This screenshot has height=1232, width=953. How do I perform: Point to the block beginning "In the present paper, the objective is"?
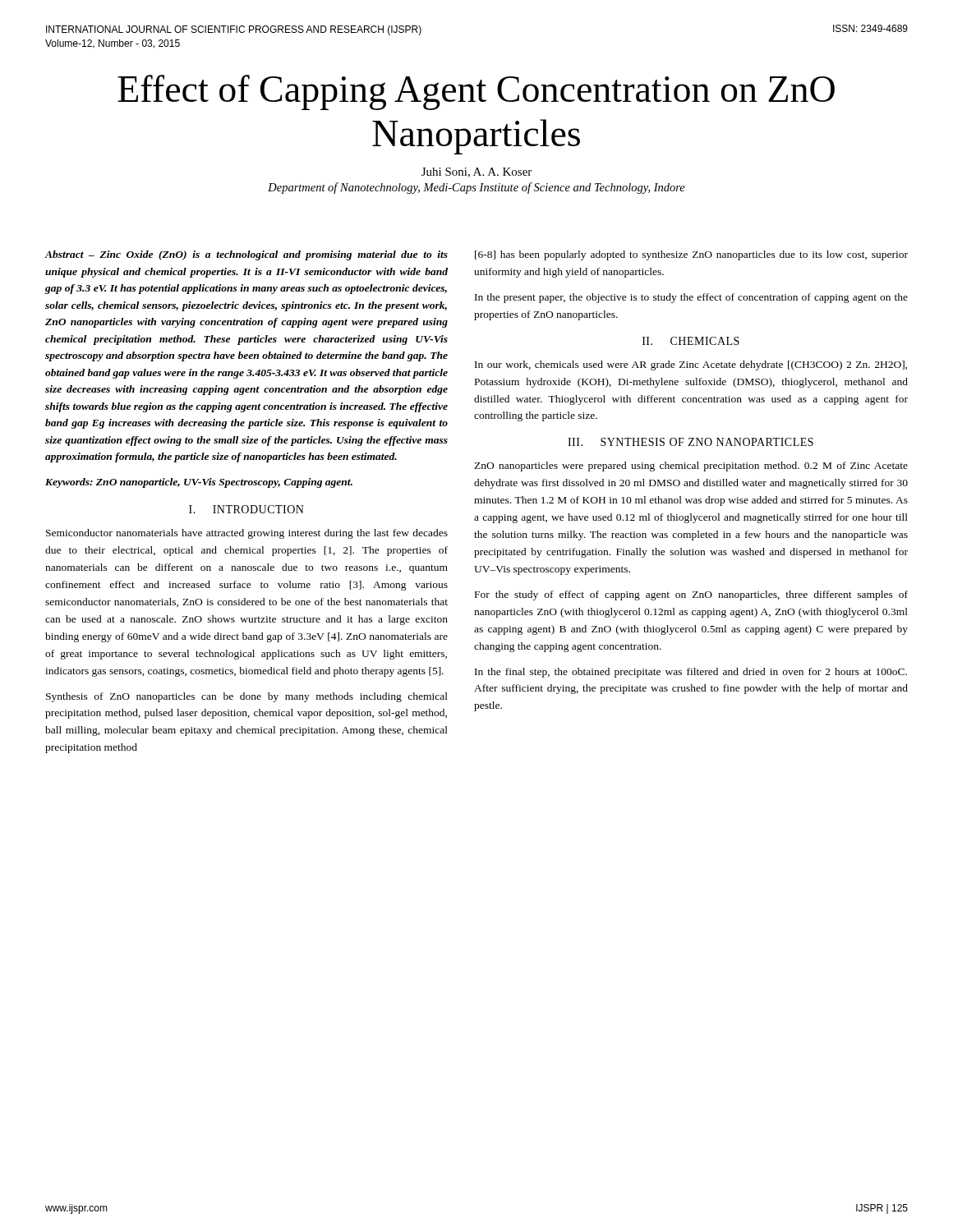point(691,305)
